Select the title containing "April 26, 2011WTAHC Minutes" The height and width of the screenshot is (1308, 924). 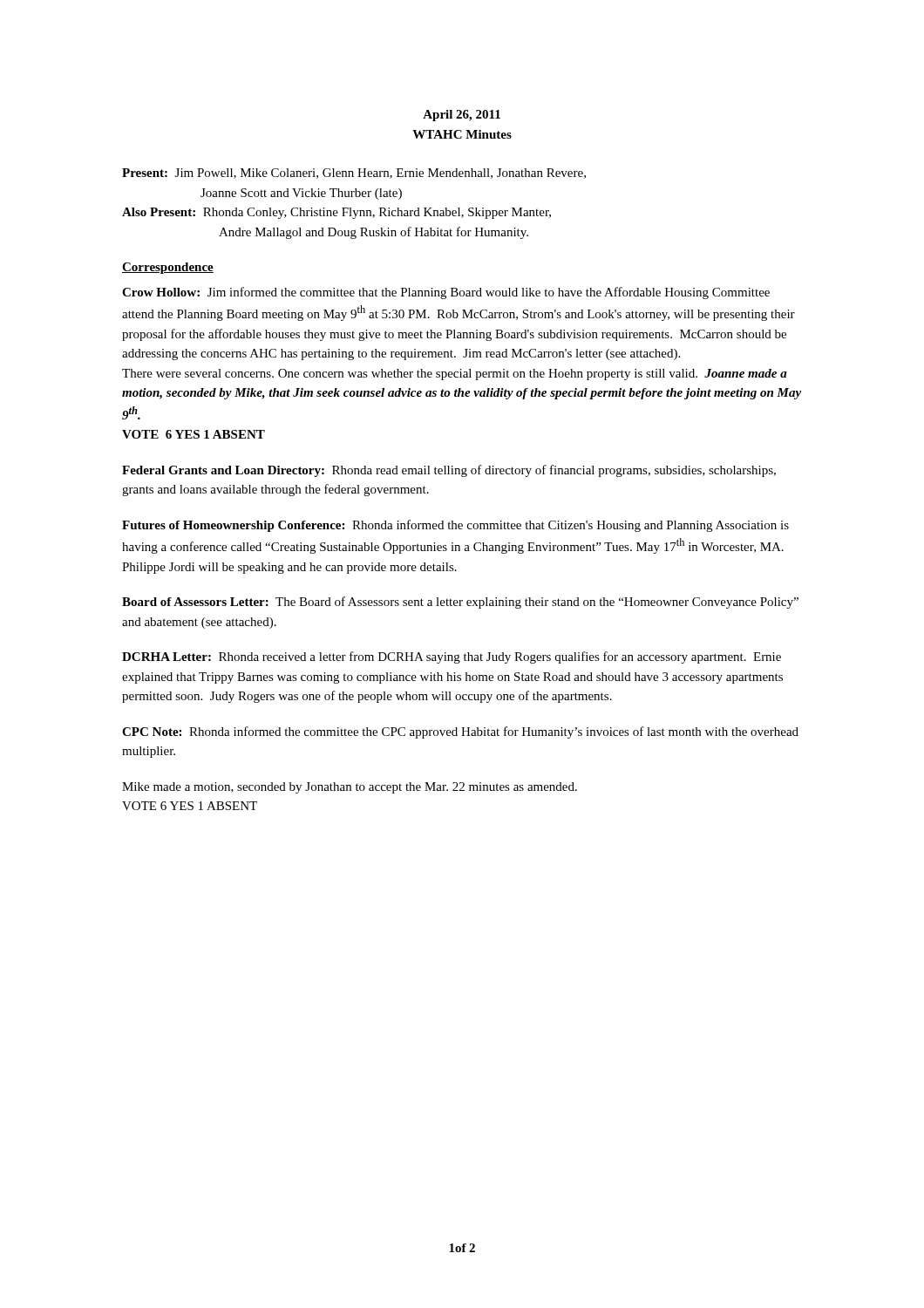click(462, 124)
